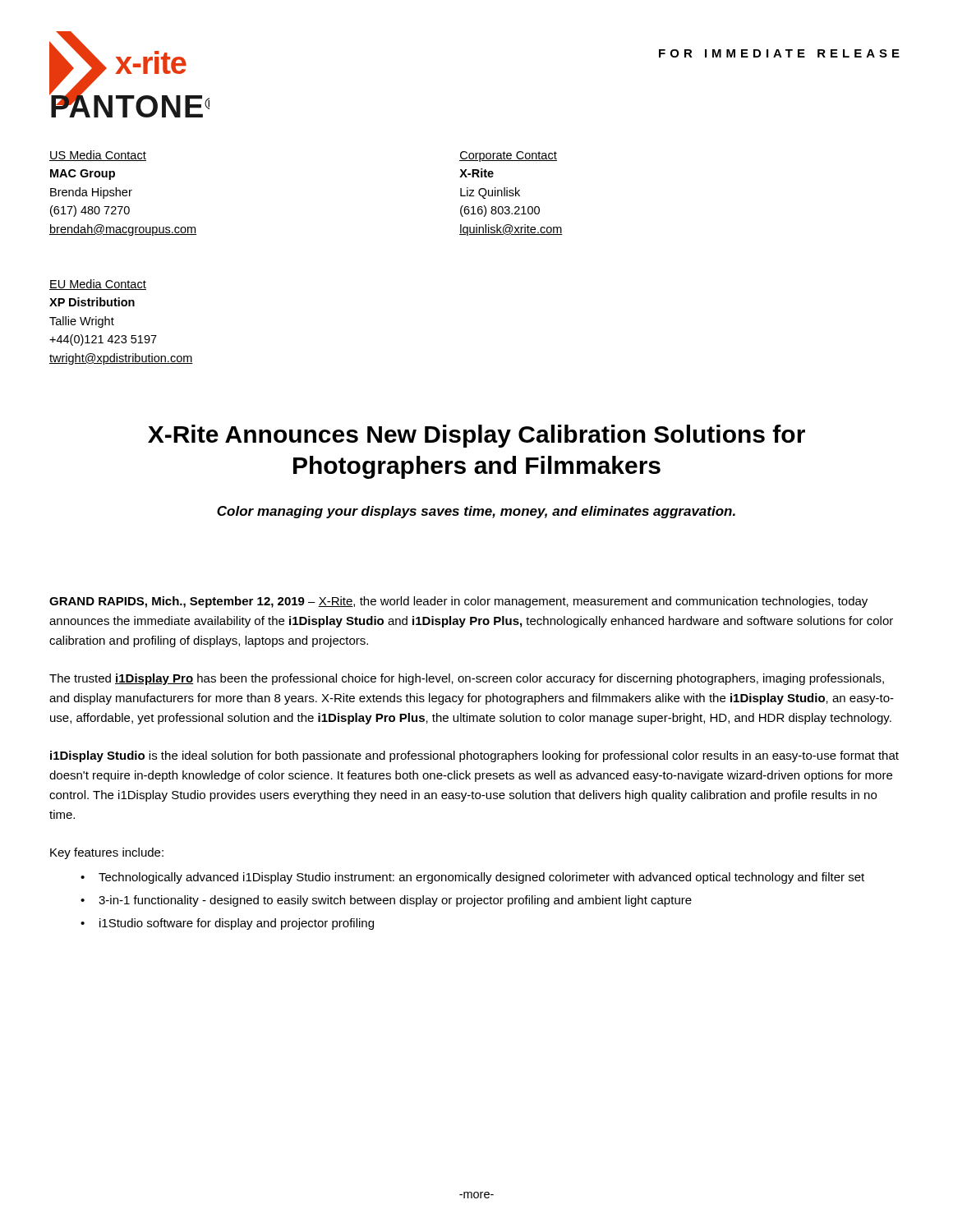The width and height of the screenshot is (953, 1232).
Task: Select the region starting "US Media Contact MAC Group"
Action: [97, 156]
